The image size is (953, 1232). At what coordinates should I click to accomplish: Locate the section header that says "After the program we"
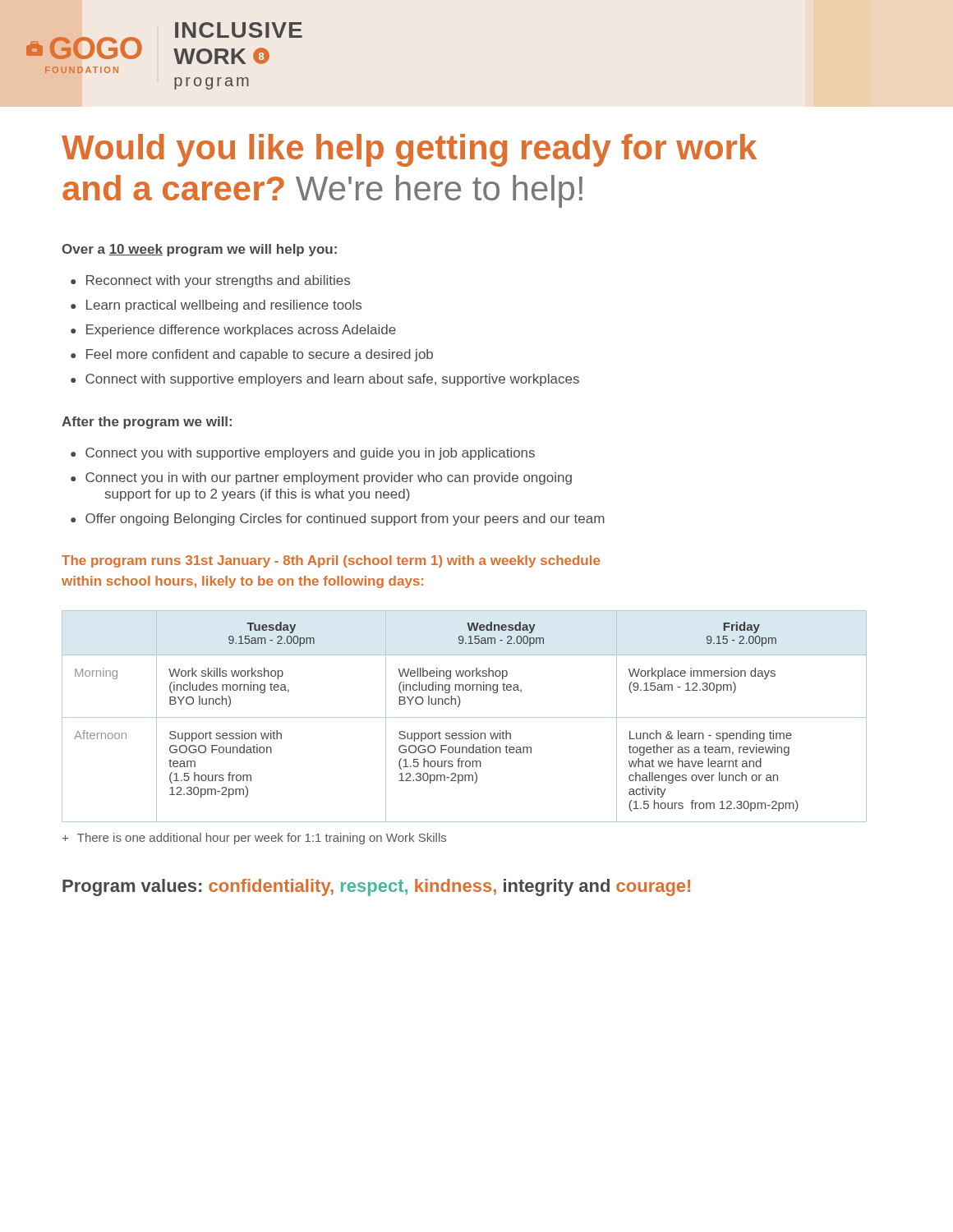[x=147, y=422]
